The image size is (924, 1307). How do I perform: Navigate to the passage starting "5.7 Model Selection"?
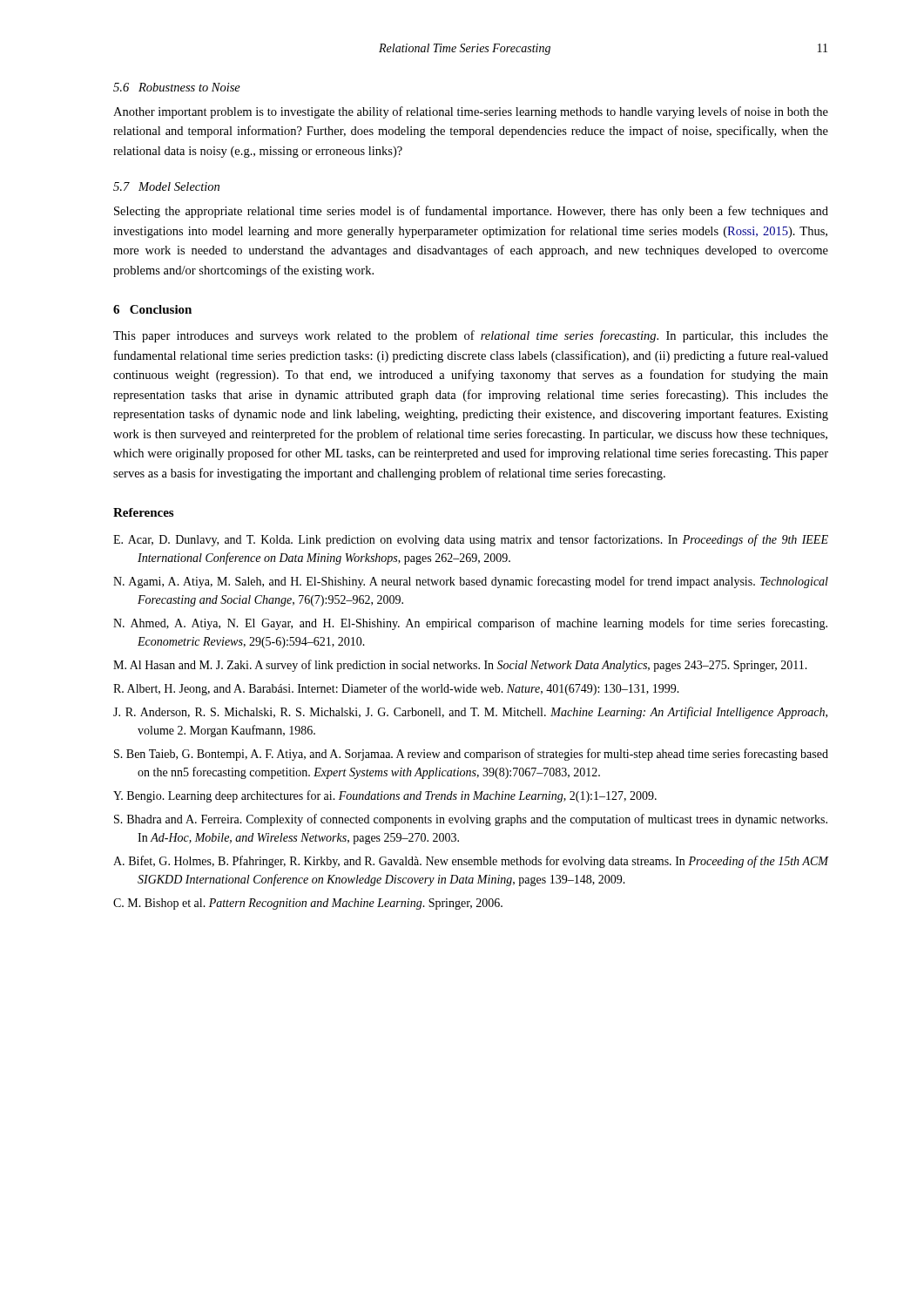coord(167,187)
